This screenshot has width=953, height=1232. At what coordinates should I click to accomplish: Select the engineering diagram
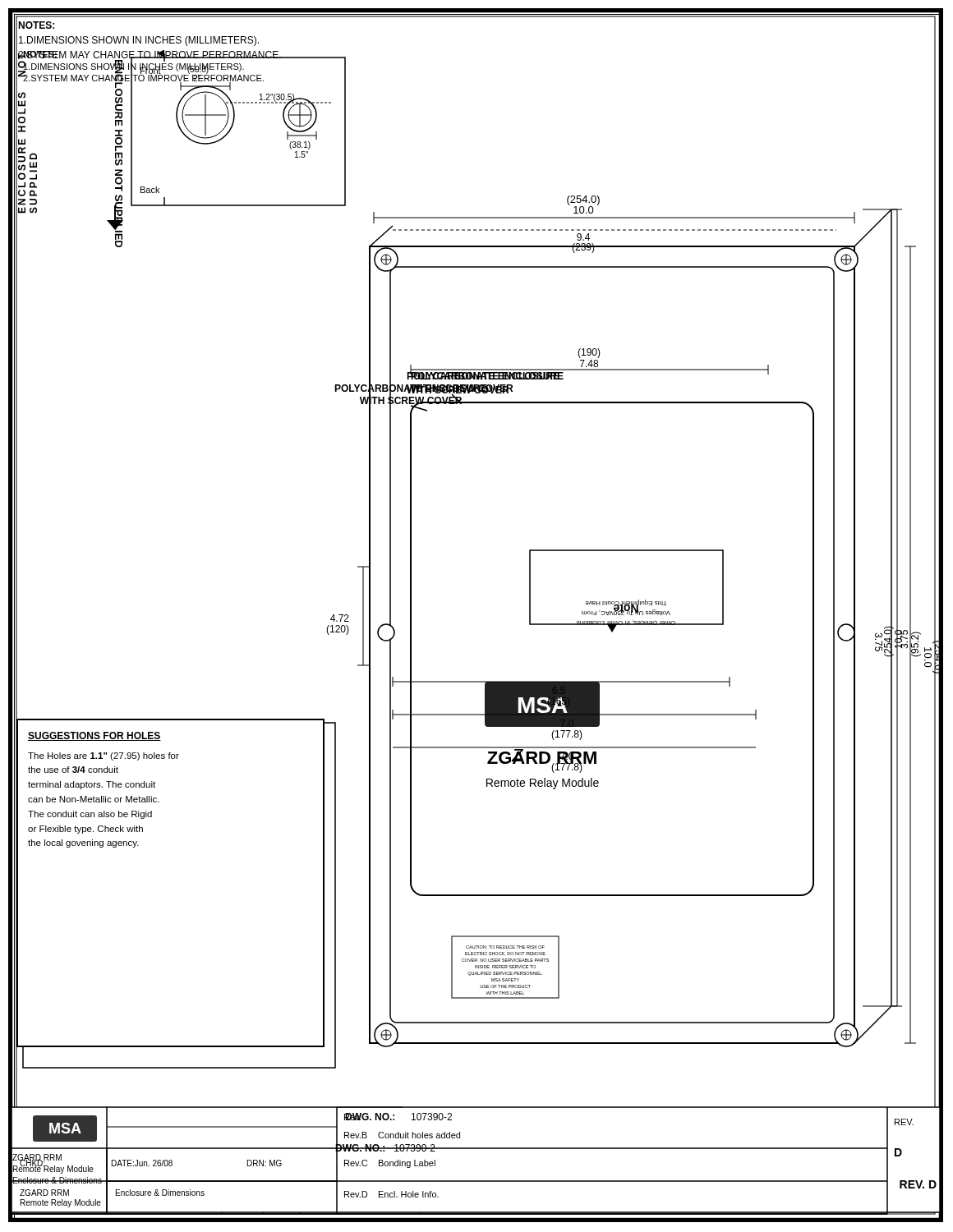pos(476,615)
